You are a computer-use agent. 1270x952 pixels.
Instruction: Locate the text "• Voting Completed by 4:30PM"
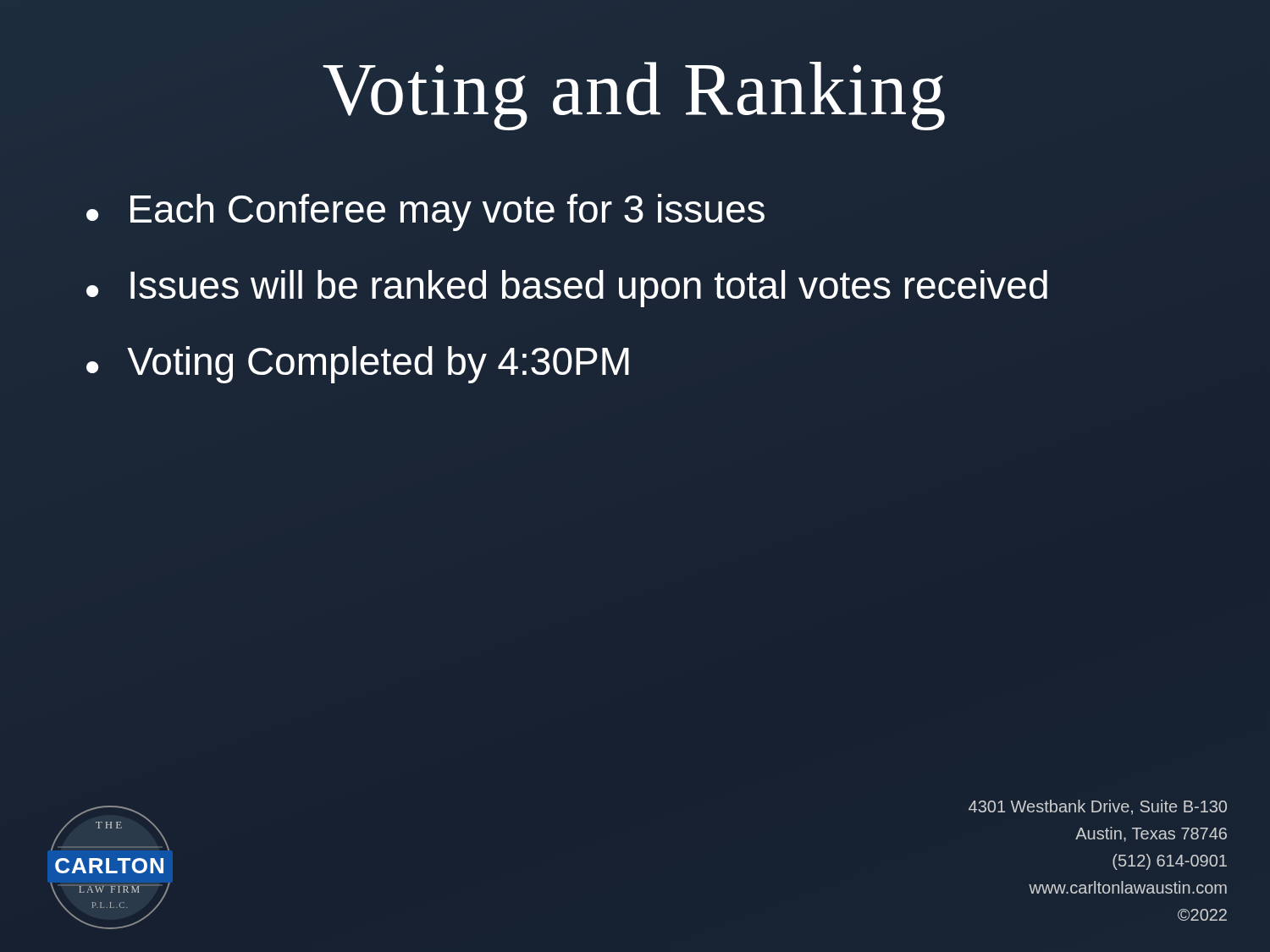pos(358,366)
